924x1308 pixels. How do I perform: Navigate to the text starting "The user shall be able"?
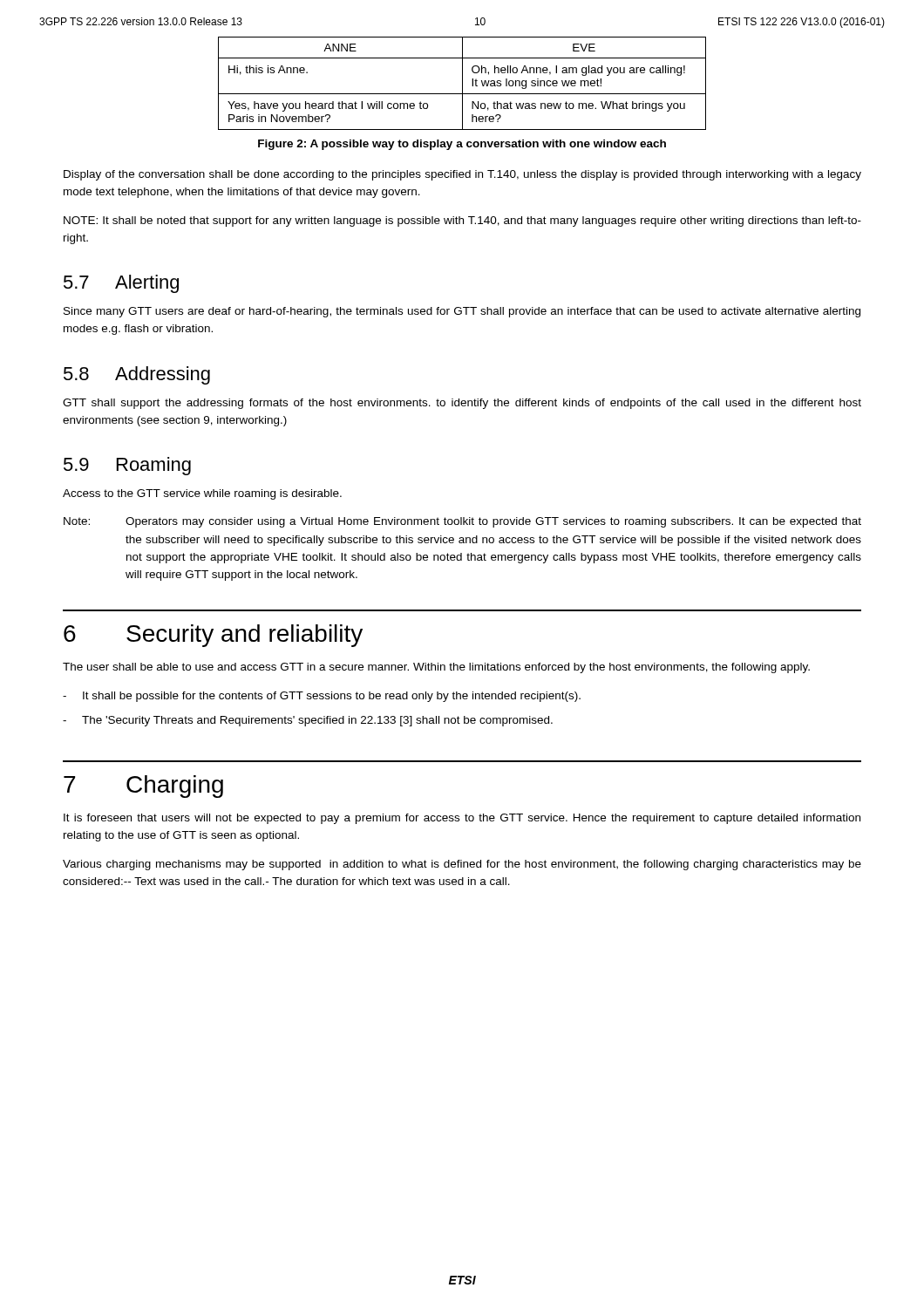[437, 667]
